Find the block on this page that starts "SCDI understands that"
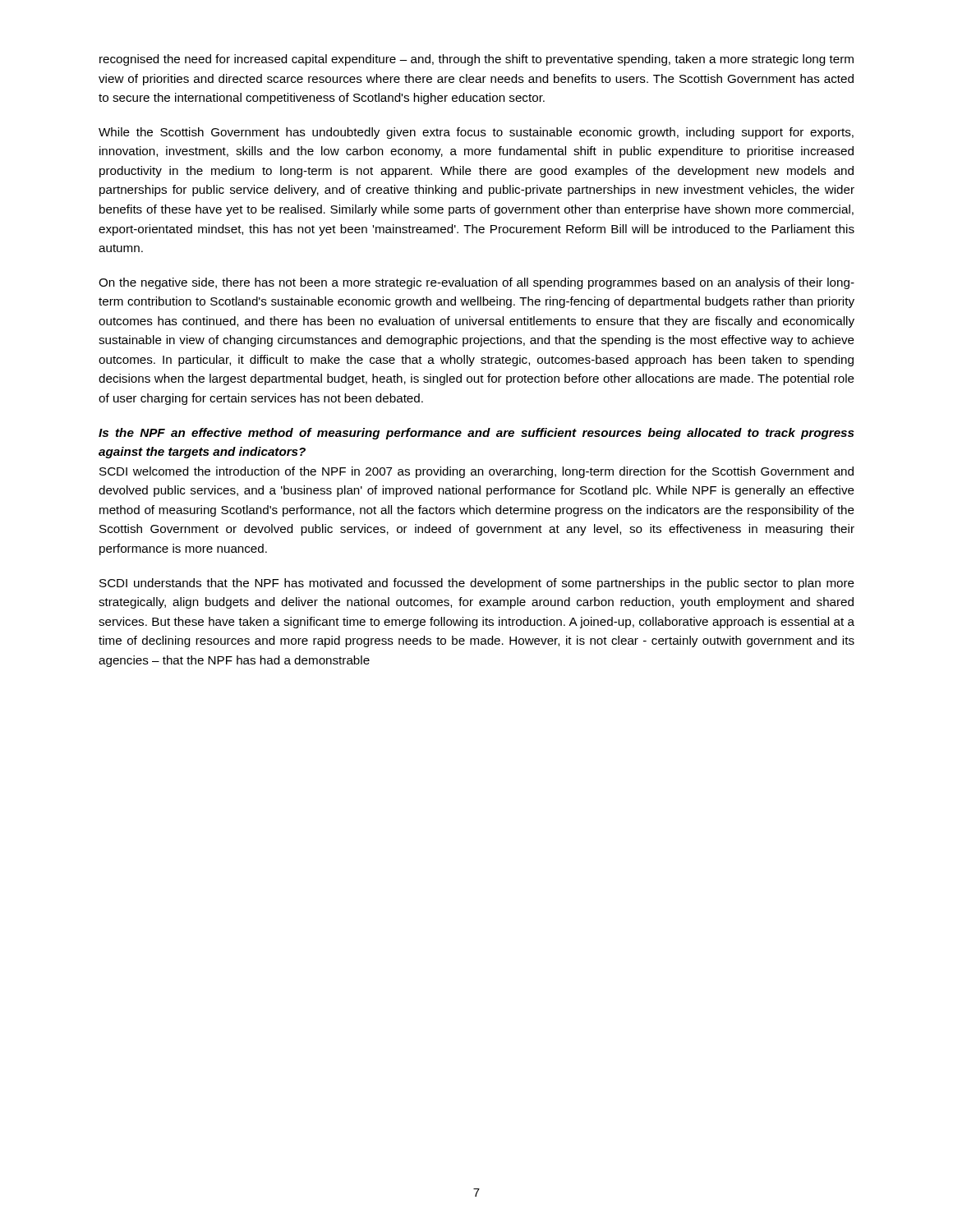 (476, 621)
